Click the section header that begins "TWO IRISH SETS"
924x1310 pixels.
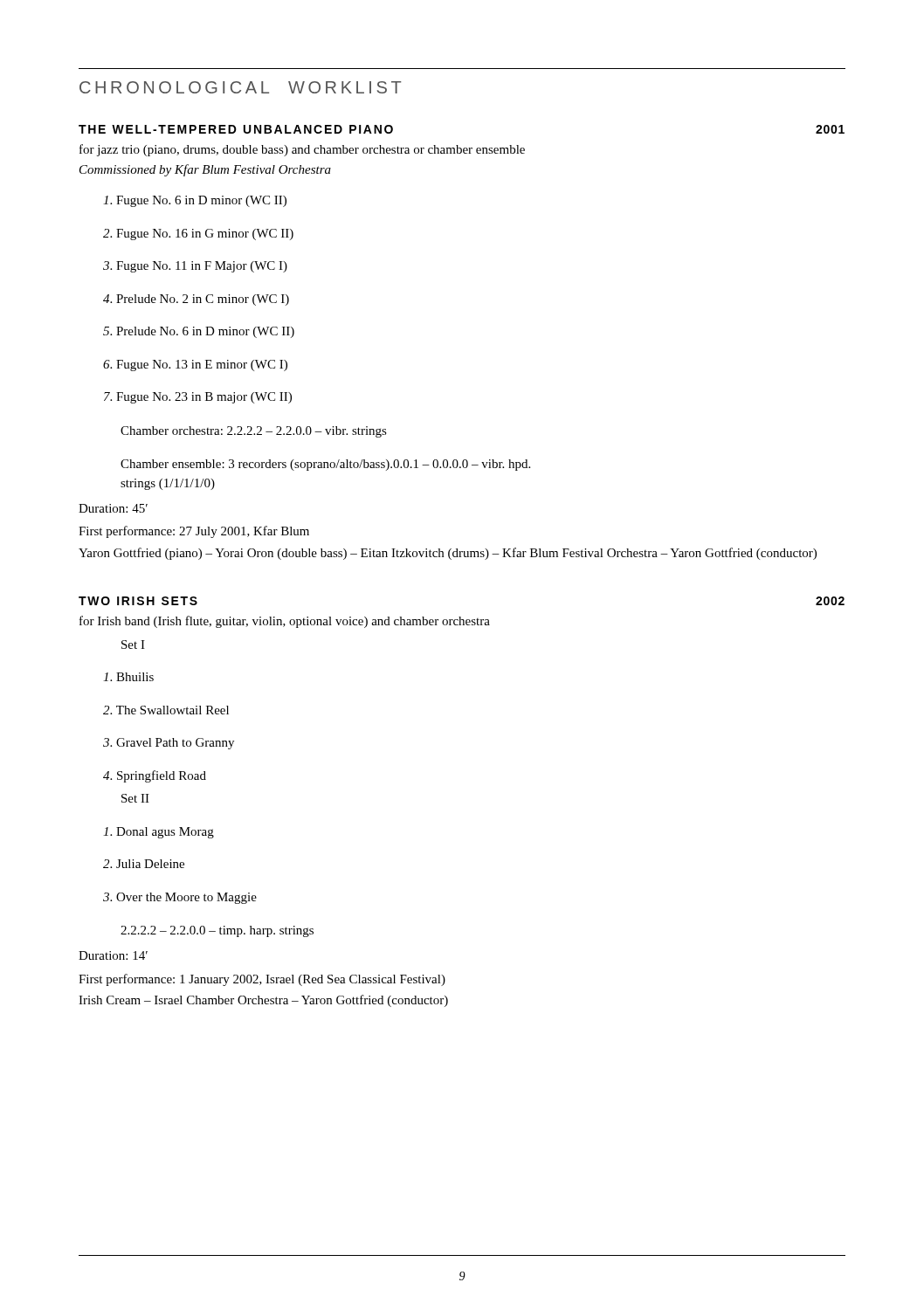click(140, 600)
